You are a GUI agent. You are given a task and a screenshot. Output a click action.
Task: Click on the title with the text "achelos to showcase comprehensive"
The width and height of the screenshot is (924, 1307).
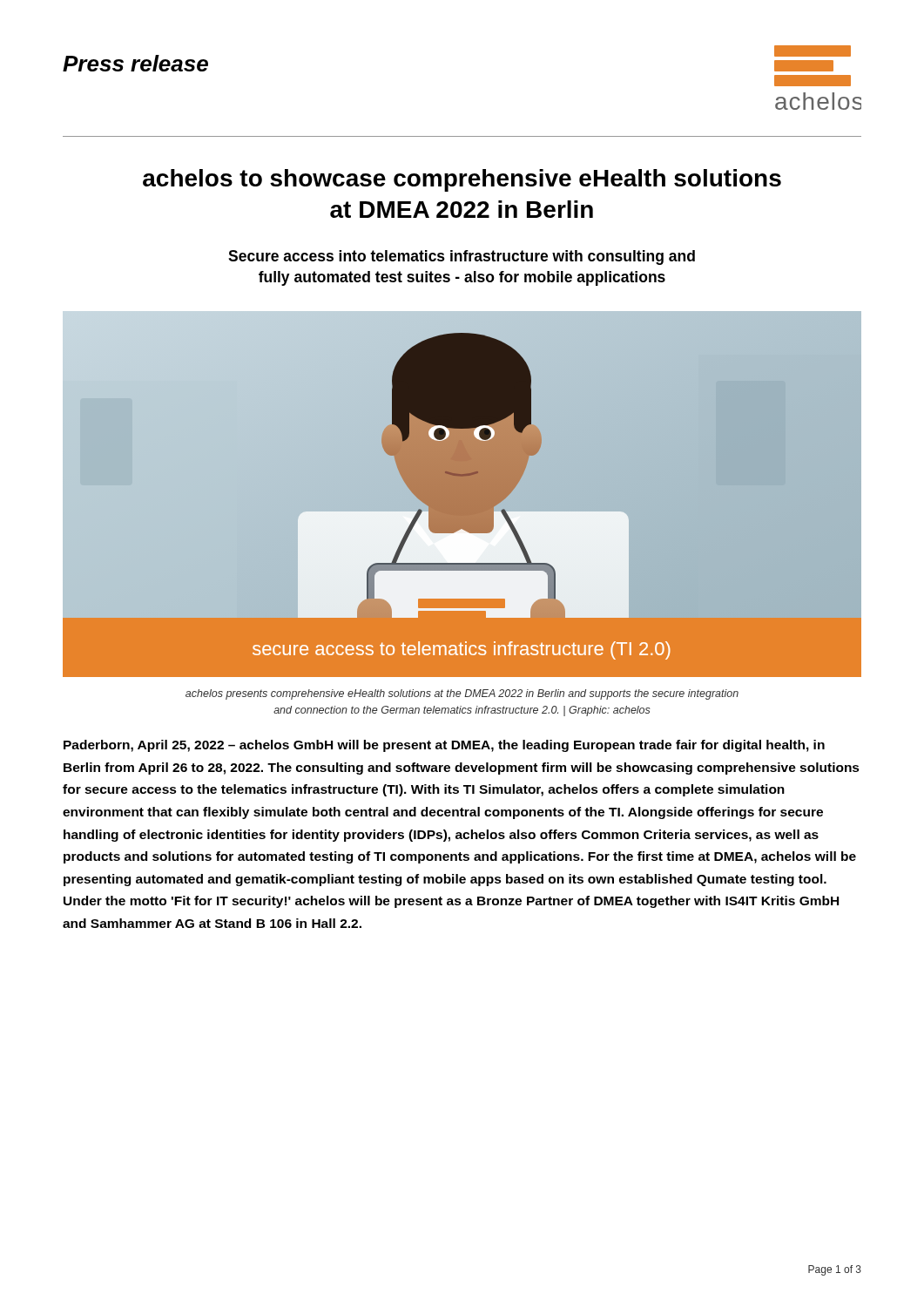coord(462,194)
